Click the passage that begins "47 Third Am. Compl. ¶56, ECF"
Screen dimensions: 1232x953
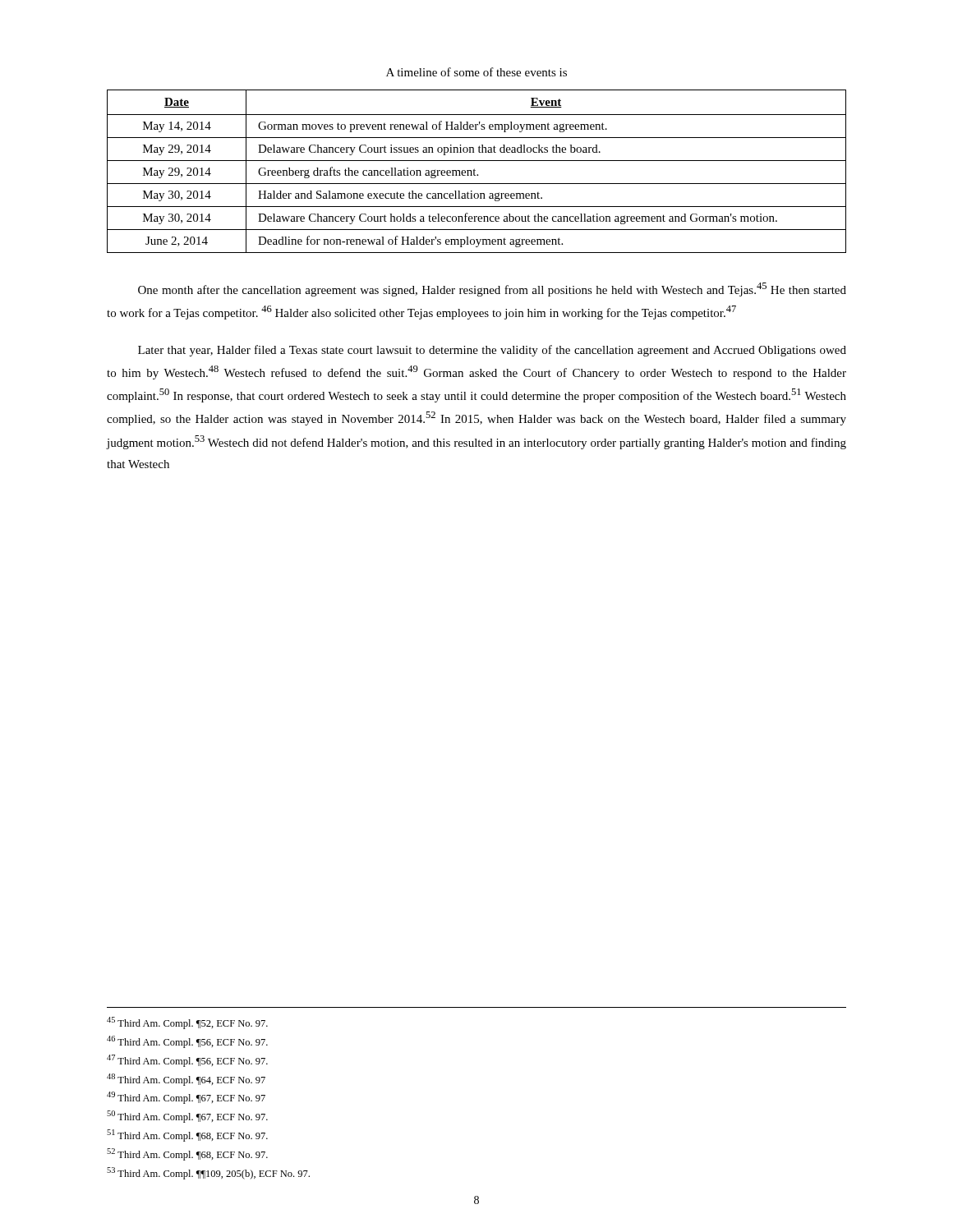(x=188, y=1060)
